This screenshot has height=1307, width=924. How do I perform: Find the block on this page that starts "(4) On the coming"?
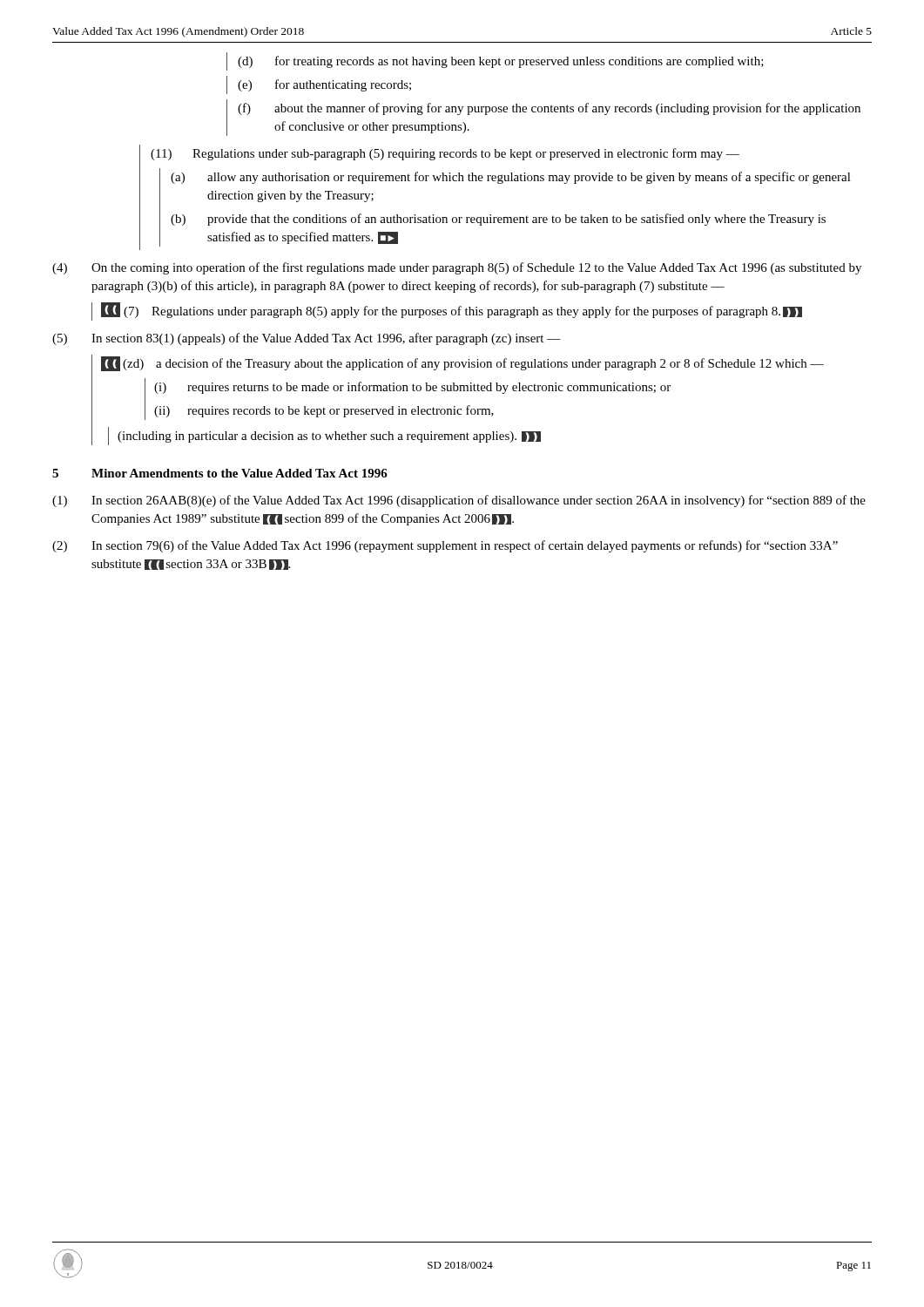click(462, 277)
